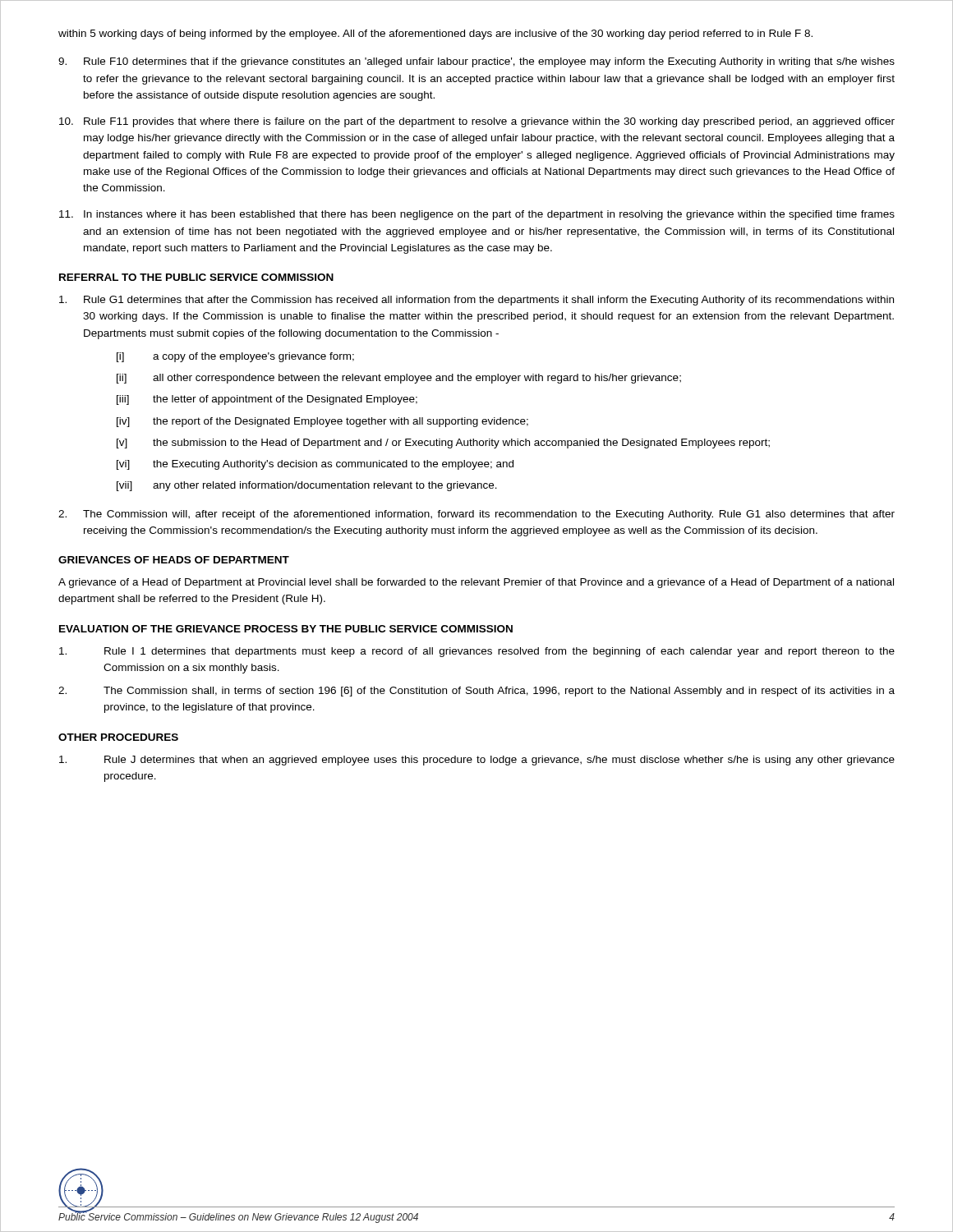Find the list item with the text "11. In instances where it"
This screenshot has height=1232, width=953.
(476, 231)
